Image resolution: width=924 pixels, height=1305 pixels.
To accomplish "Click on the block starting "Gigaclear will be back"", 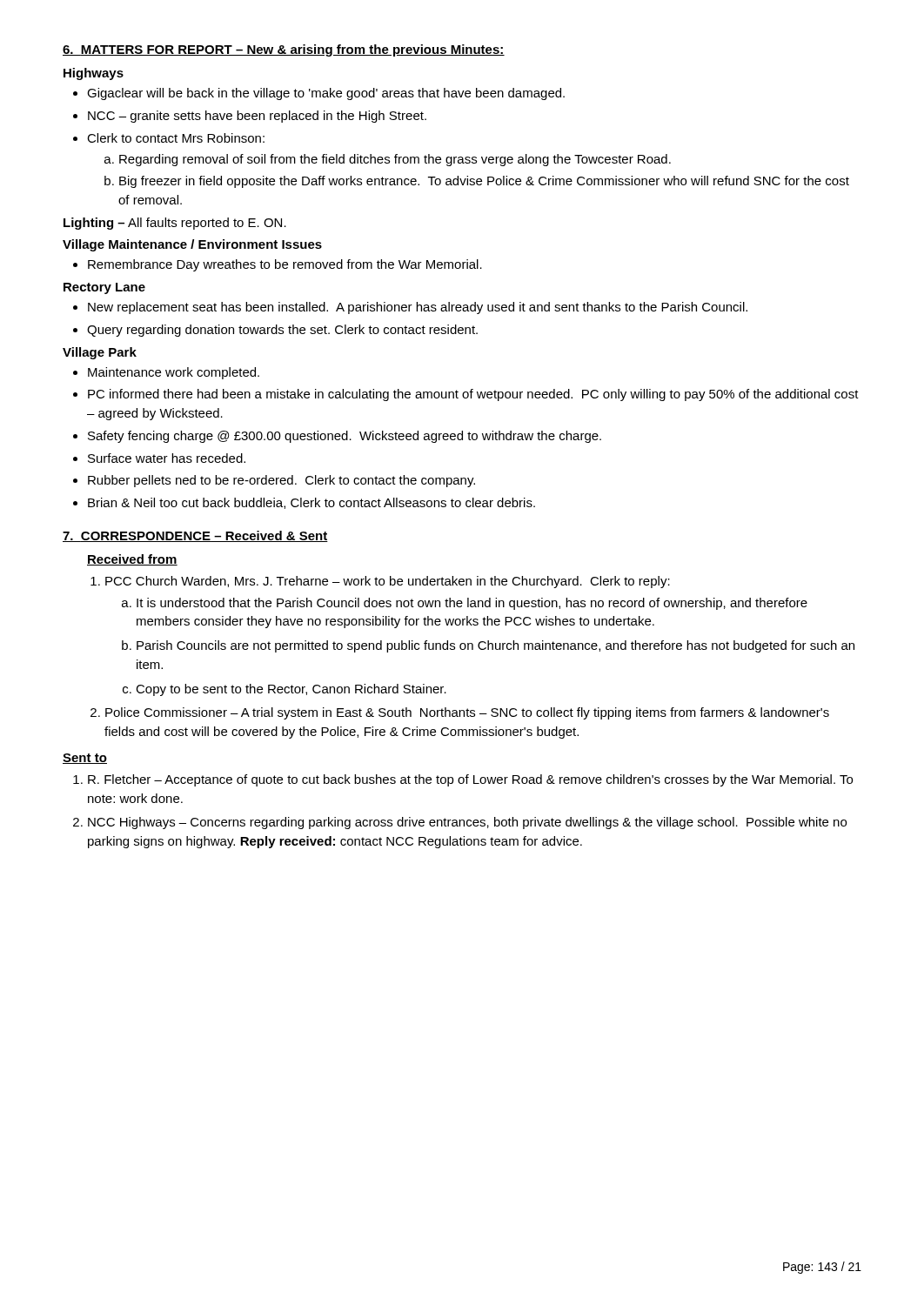I will (x=462, y=93).
